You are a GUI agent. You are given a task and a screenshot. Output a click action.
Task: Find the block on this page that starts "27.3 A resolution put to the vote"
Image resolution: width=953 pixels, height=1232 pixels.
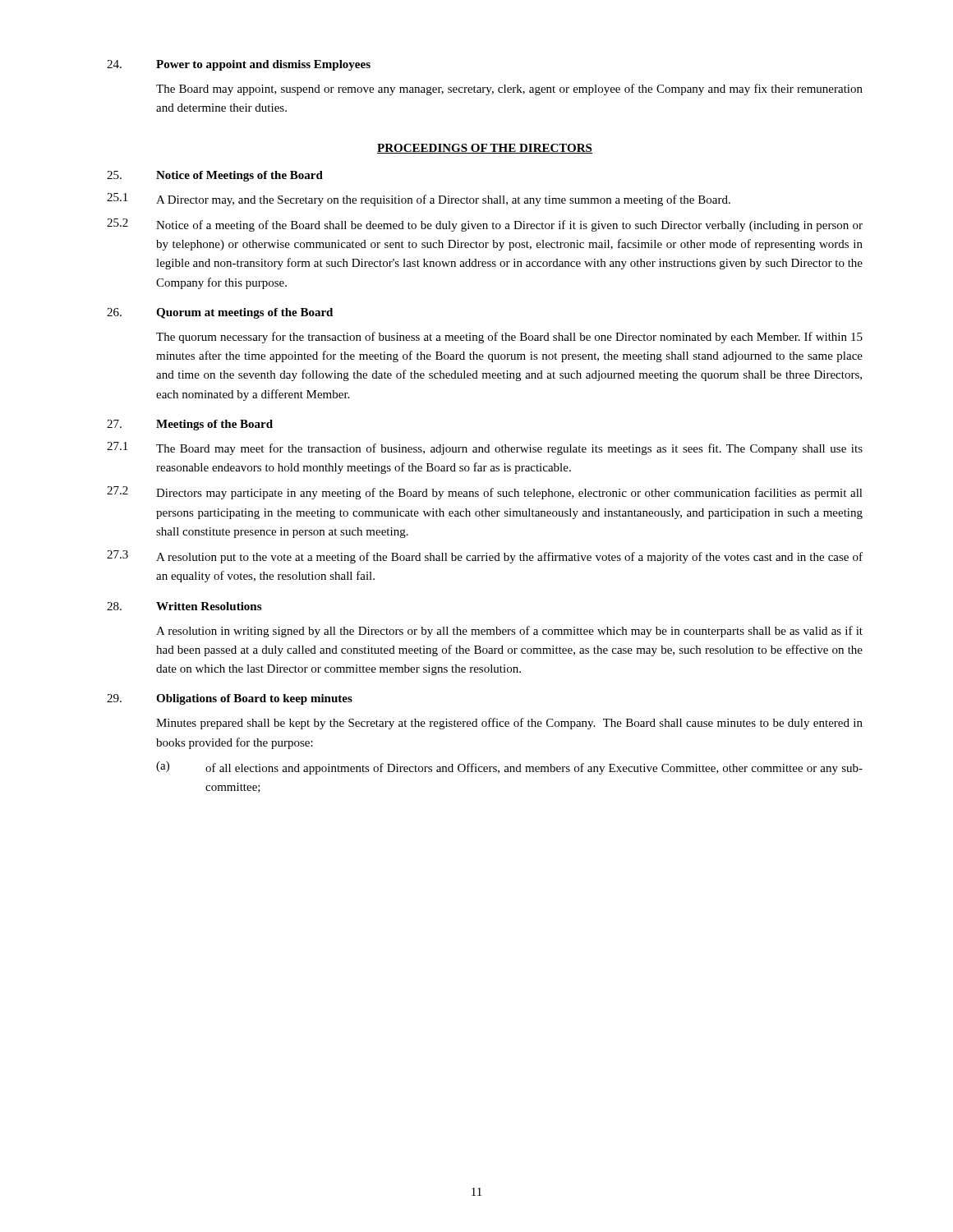tap(485, 567)
